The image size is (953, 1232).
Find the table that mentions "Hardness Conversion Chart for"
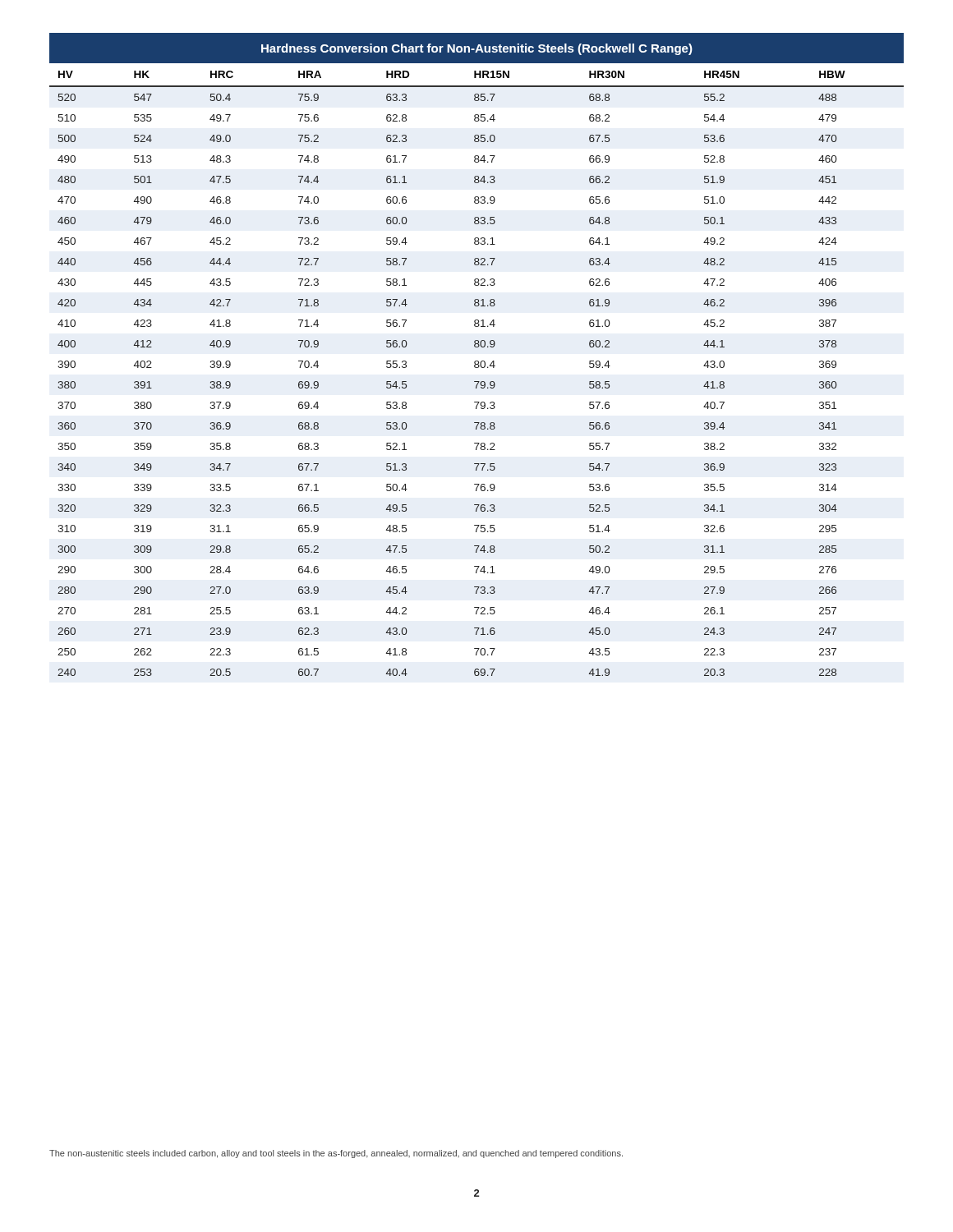point(476,358)
